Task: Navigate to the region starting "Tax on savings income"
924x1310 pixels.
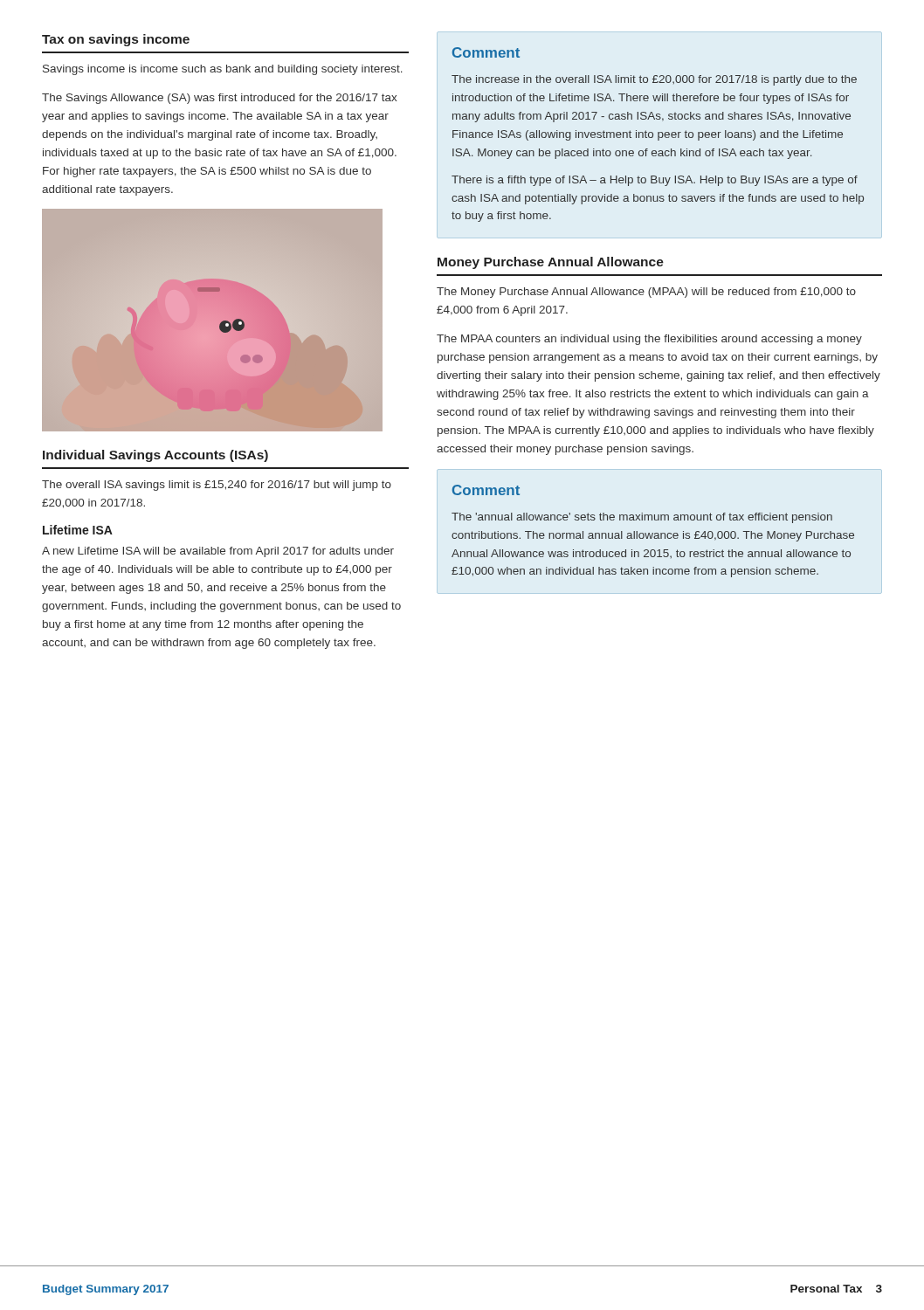Action: point(116,39)
